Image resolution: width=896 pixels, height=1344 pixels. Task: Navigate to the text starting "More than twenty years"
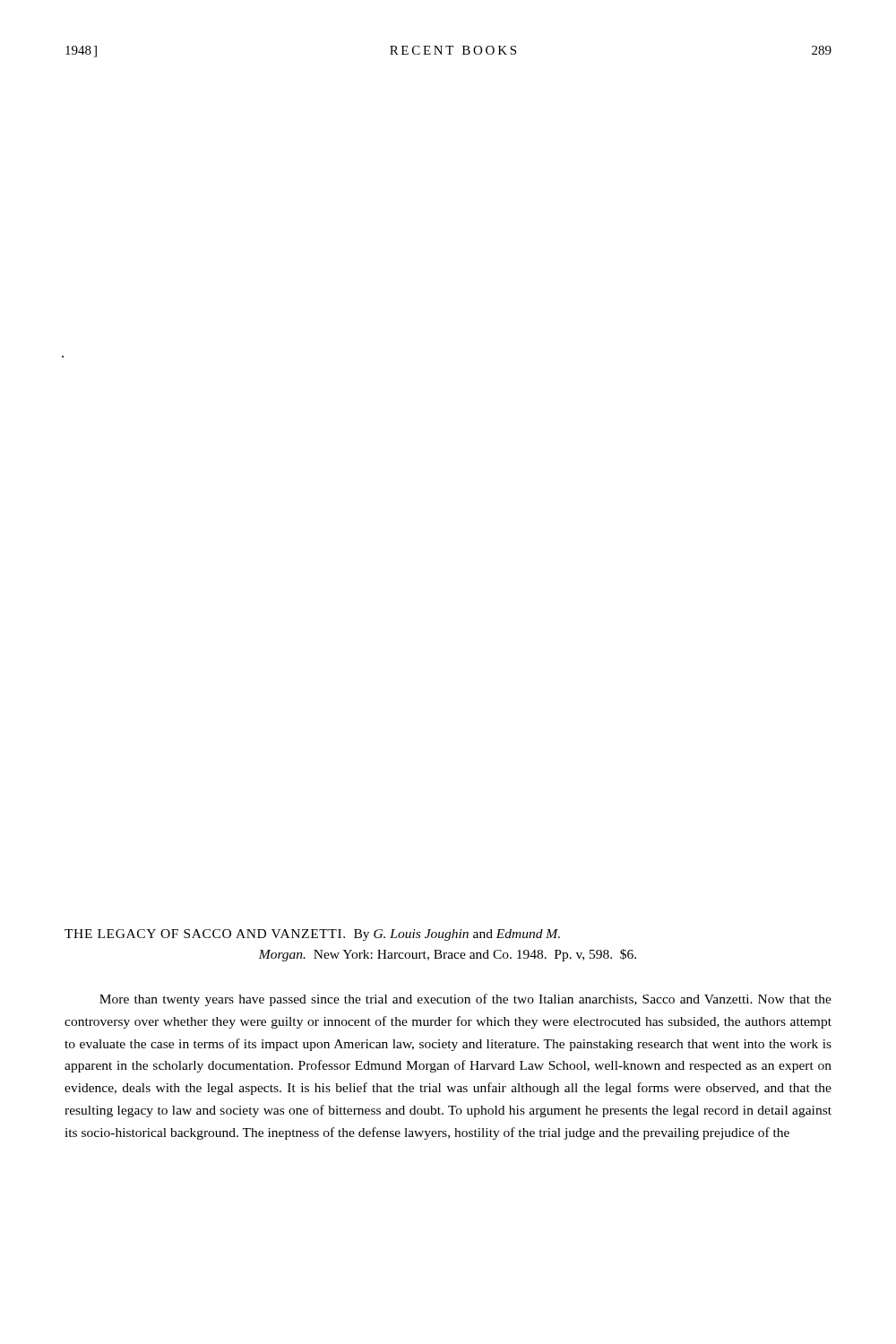click(x=448, y=1066)
